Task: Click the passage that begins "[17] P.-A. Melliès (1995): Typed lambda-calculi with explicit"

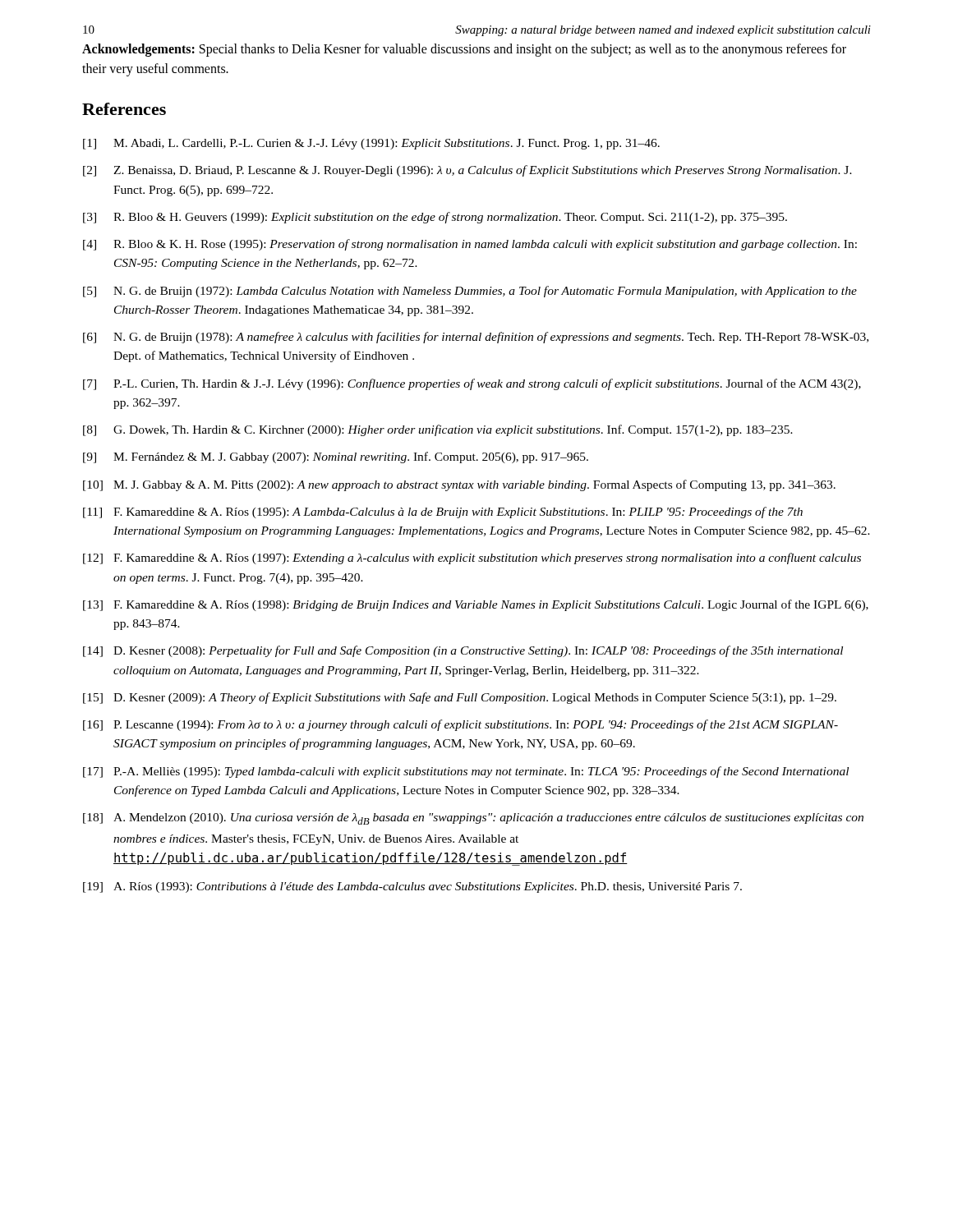Action: coord(476,780)
